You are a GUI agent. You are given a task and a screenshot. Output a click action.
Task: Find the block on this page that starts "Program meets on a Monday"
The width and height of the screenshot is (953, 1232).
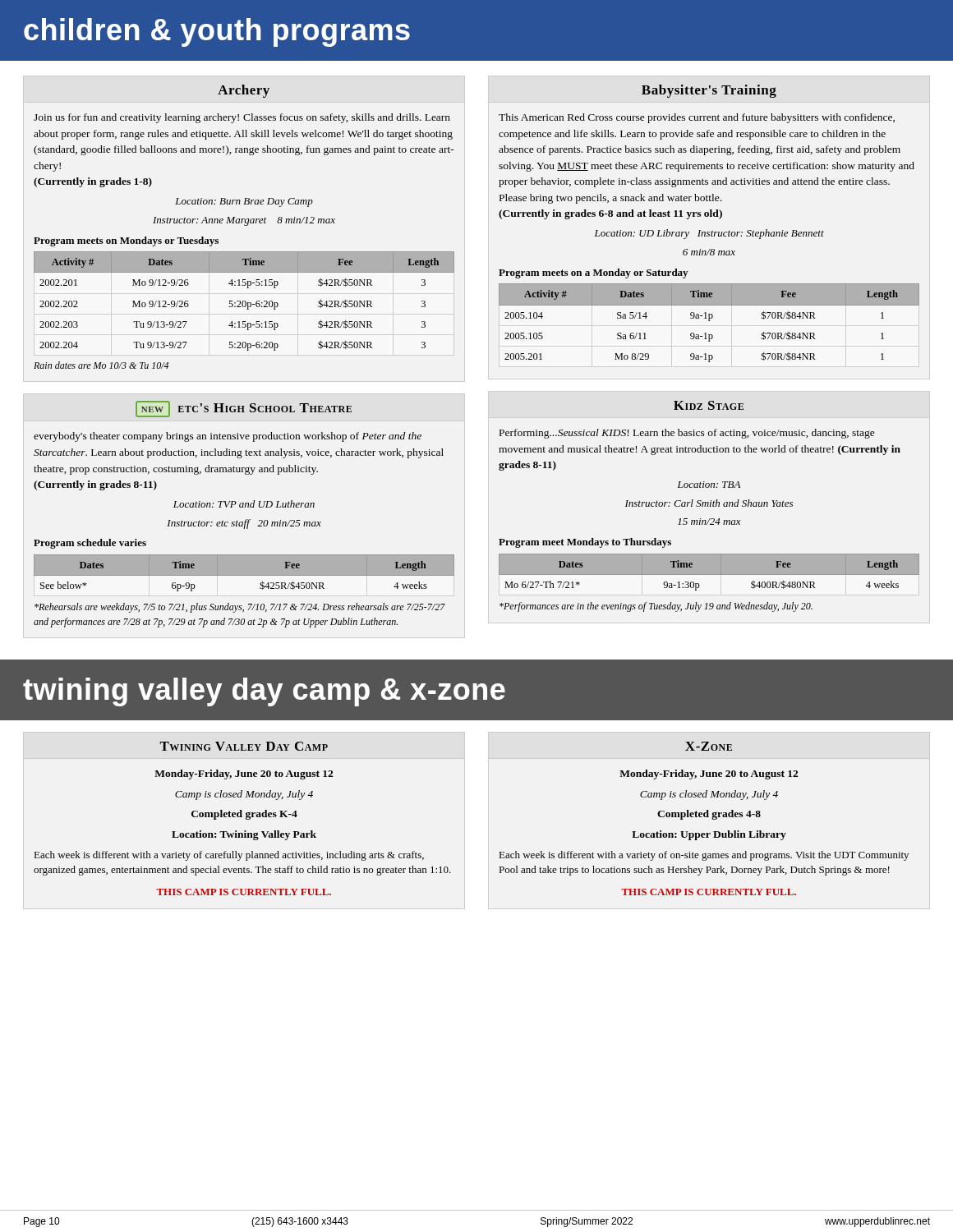click(593, 272)
